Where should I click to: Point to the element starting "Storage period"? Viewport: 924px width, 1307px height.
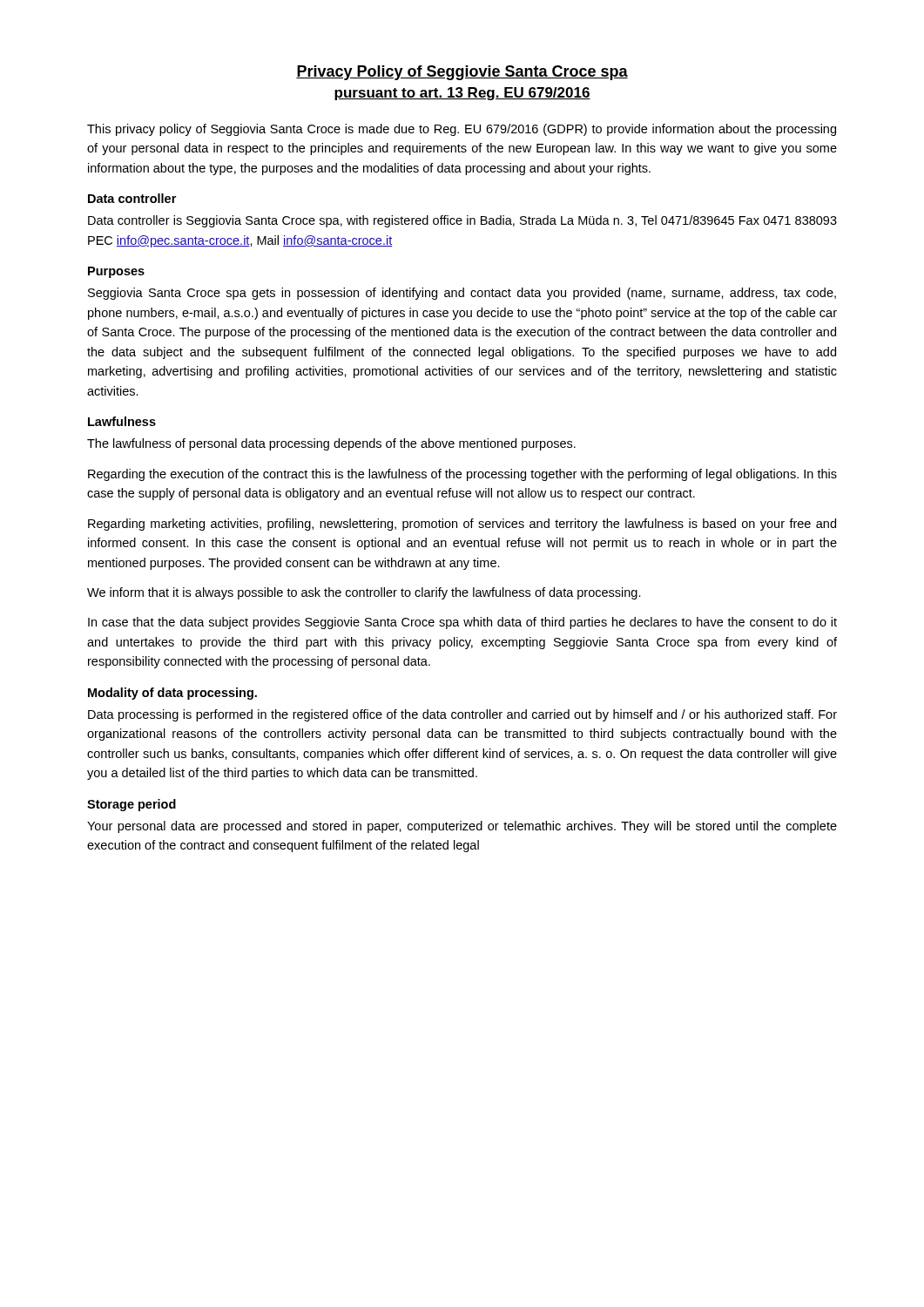pos(132,805)
